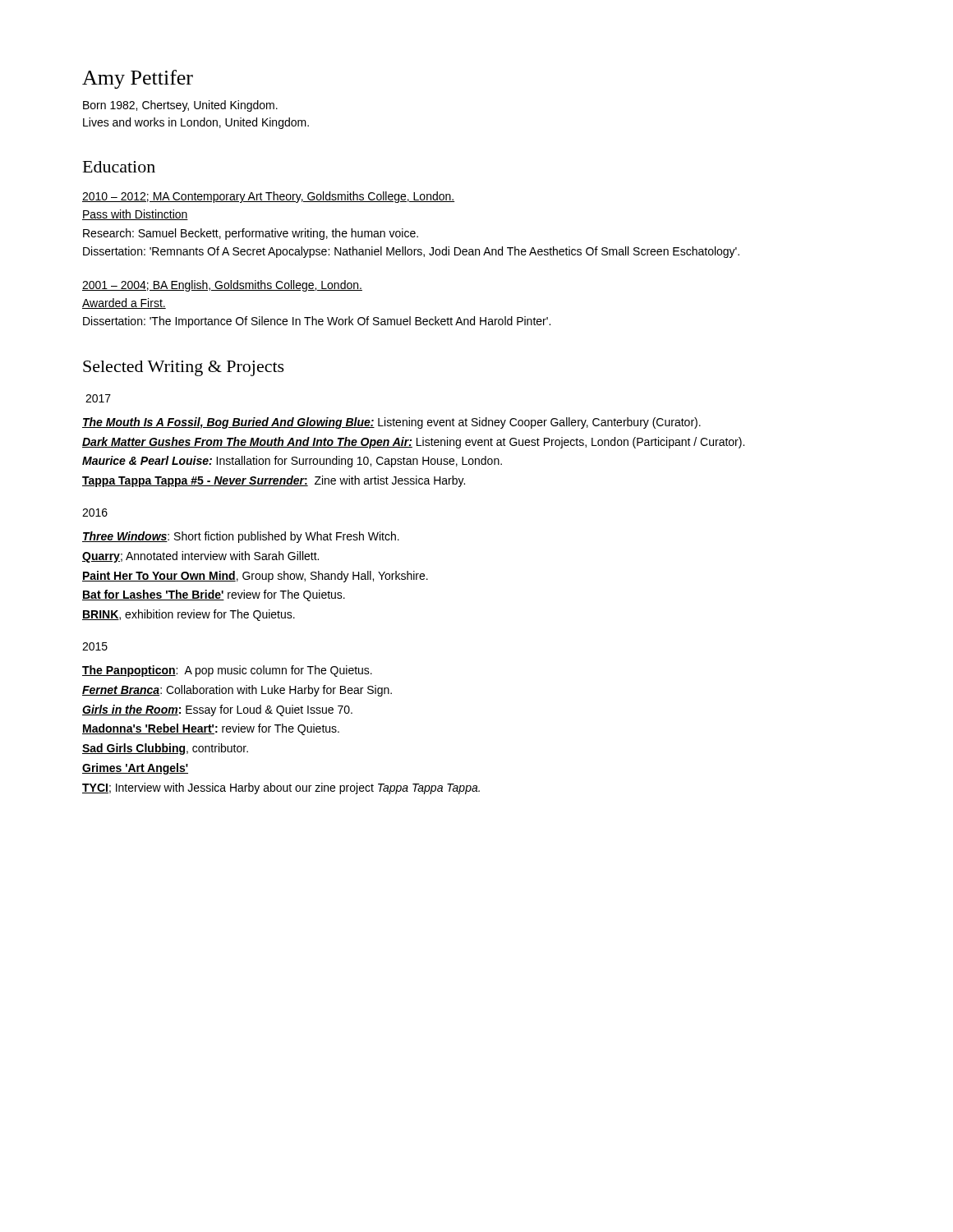This screenshot has height=1232, width=953.
Task: Find "Grimes 'Art Angels'" on this page
Action: point(135,769)
